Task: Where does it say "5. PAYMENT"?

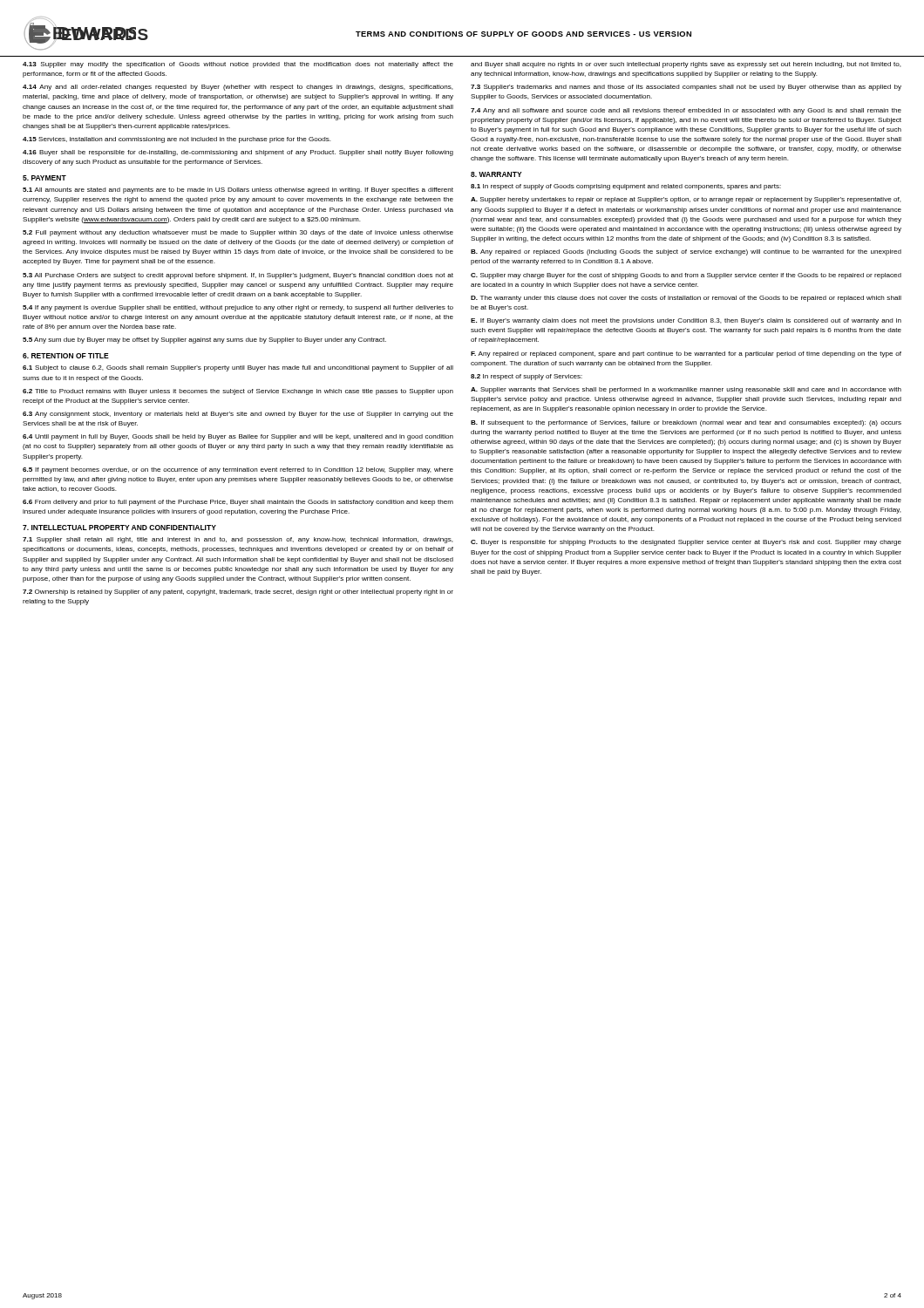Action: pyautogui.click(x=238, y=178)
